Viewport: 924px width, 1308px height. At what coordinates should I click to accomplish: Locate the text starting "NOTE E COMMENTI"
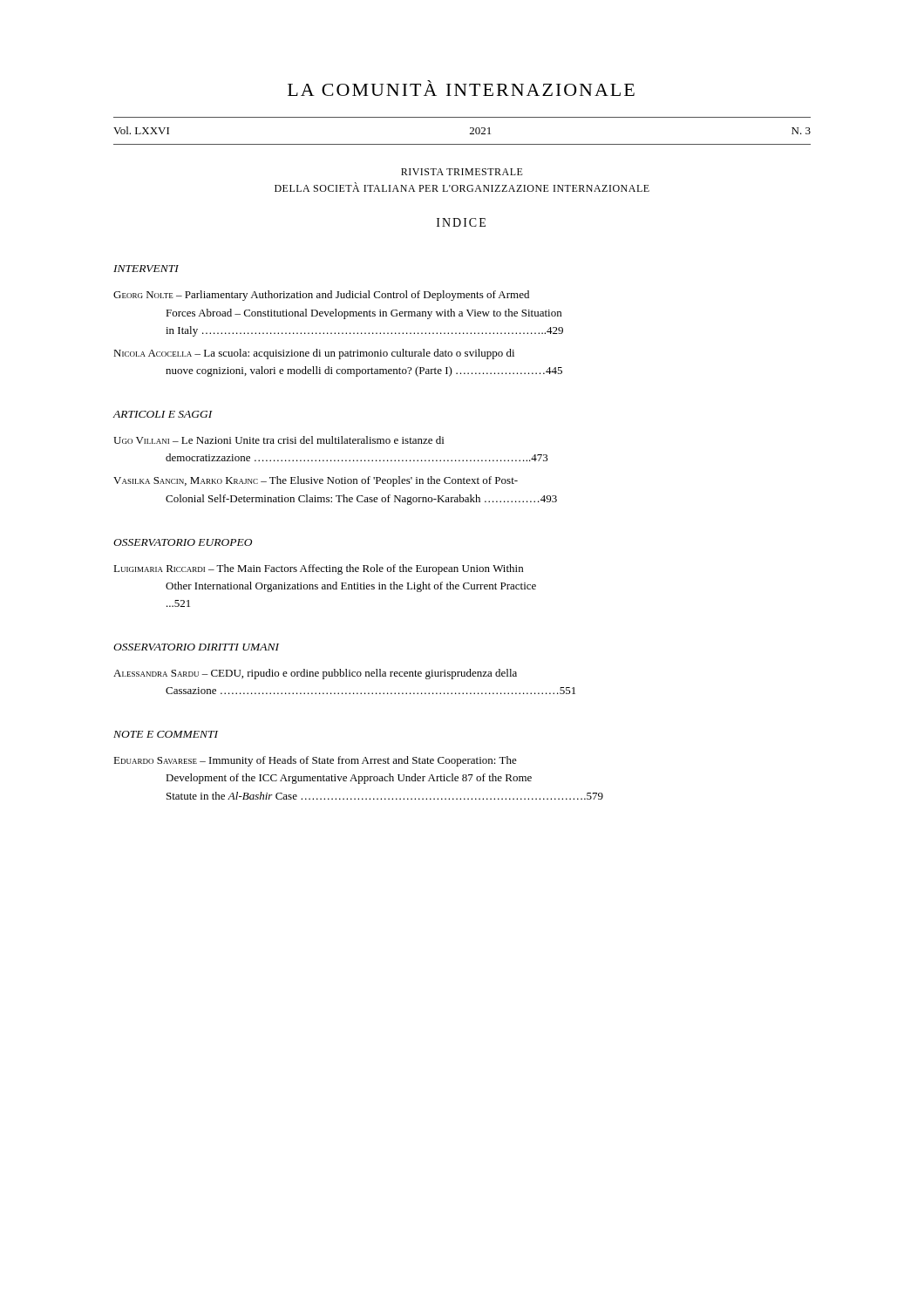click(166, 734)
